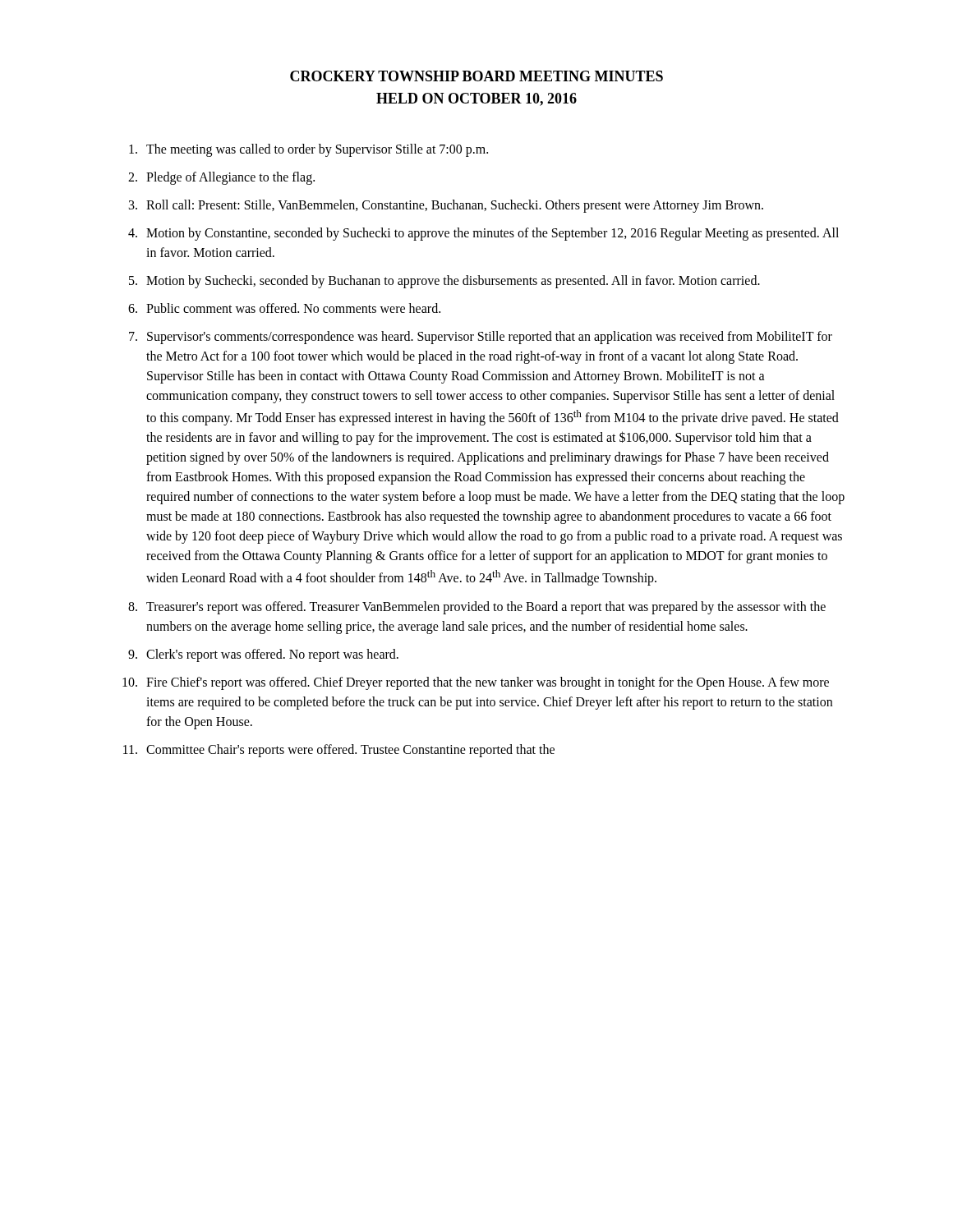953x1232 pixels.
Task: Find the passage starting "6. Public comment was offered."
Action: tap(284, 308)
